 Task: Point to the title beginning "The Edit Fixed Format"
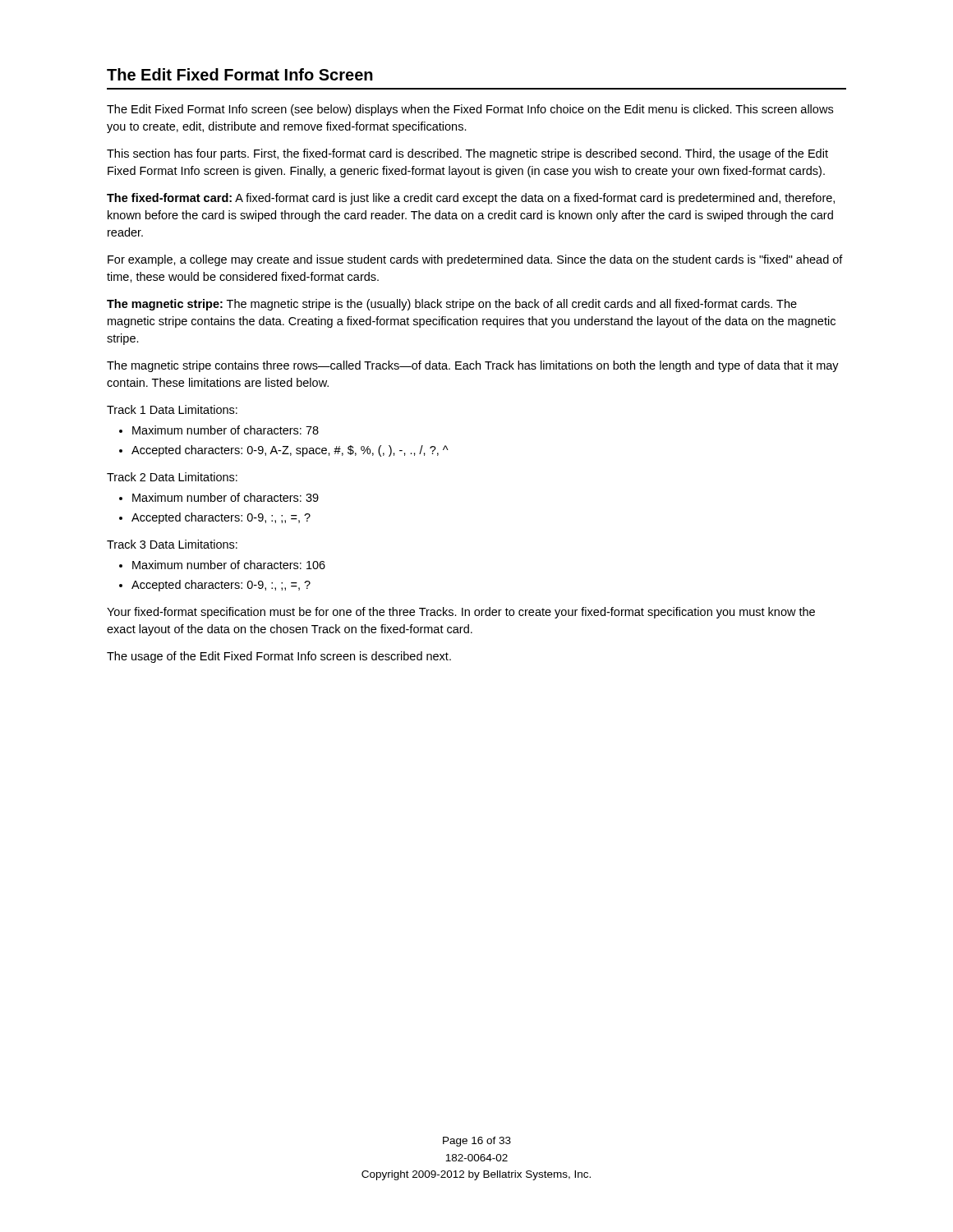click(476, 78)
